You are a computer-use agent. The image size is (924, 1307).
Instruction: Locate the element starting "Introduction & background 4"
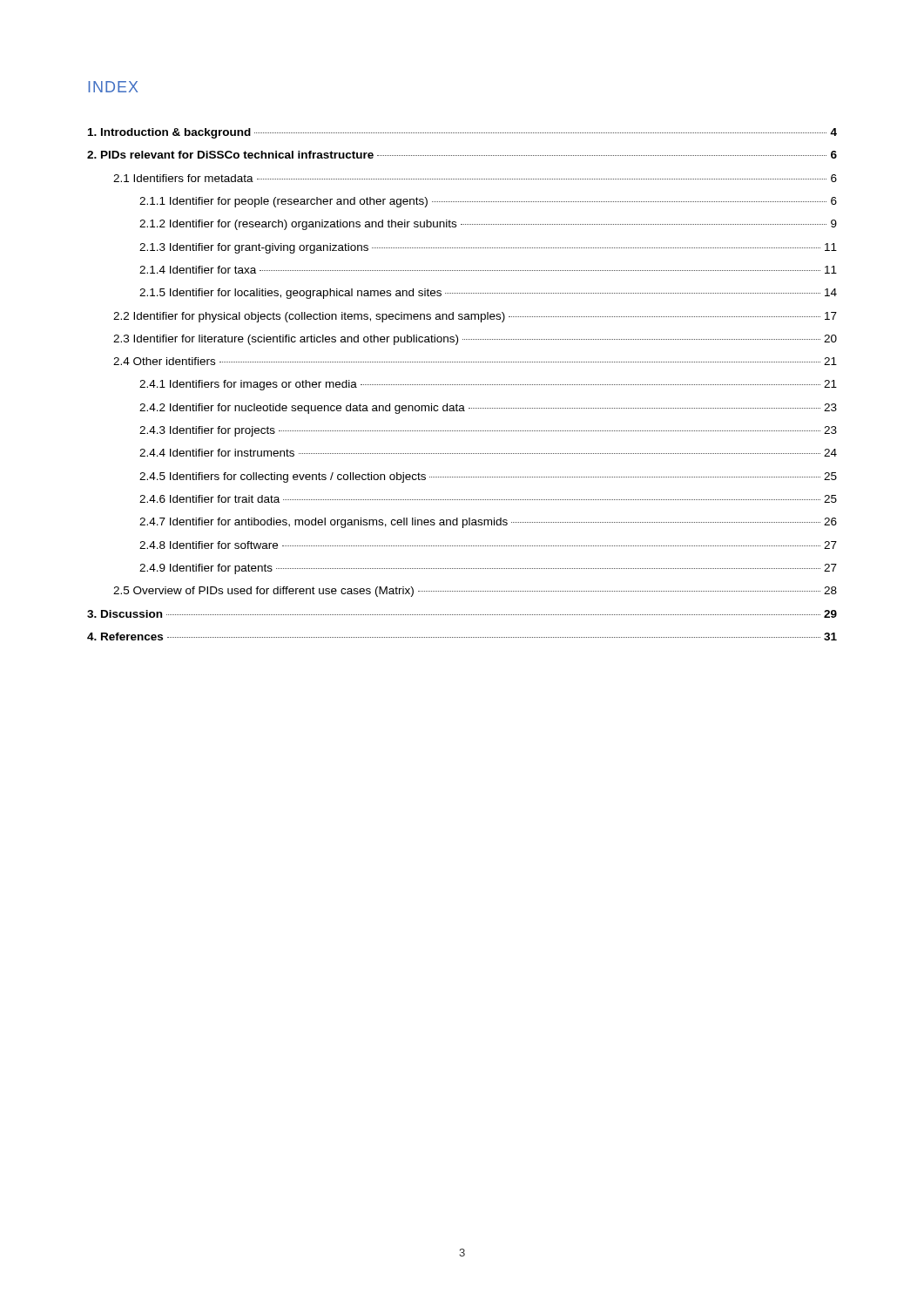click(462, 133)
